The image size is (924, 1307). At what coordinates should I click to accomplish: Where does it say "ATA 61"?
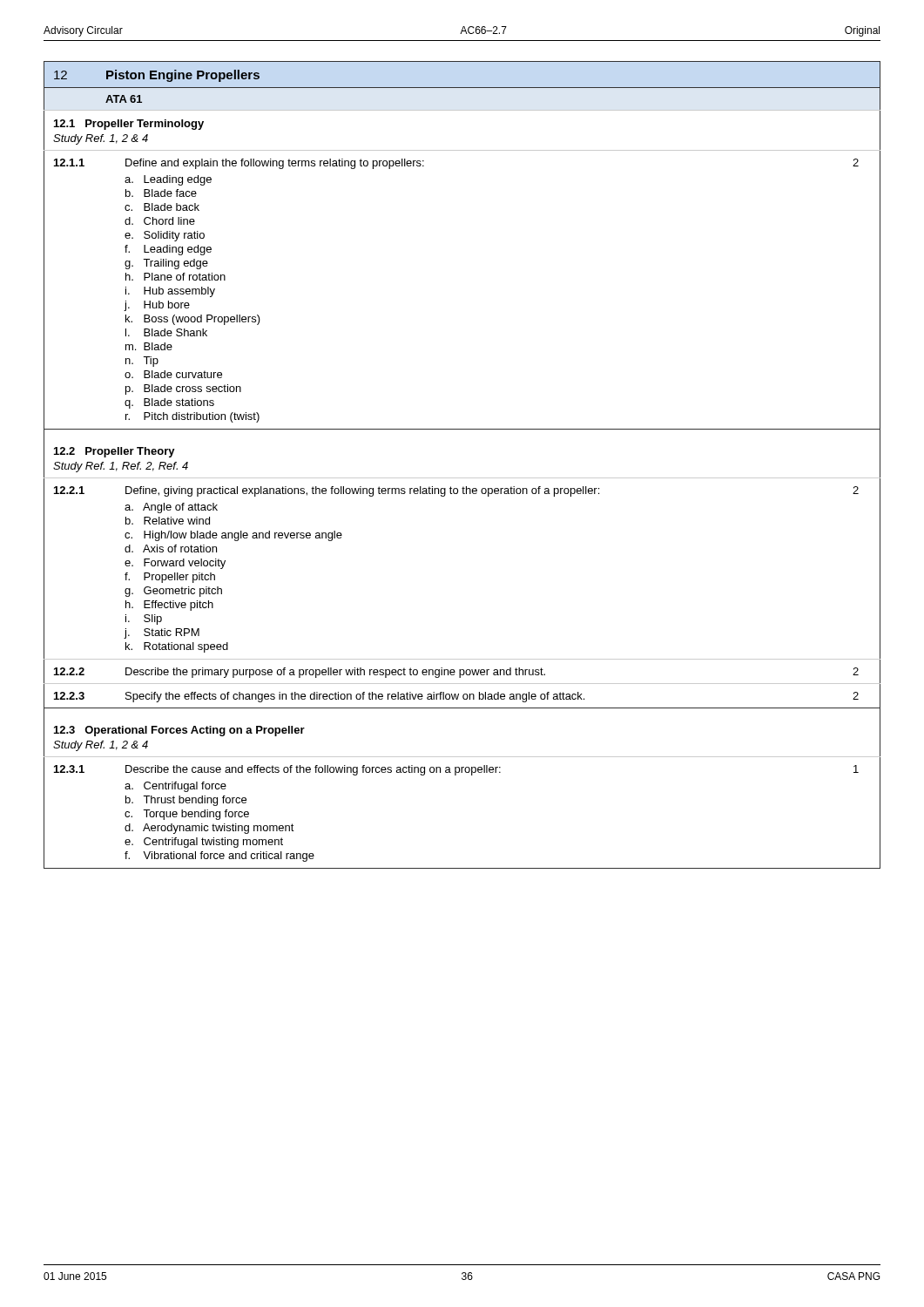pyautogui.click(x=124, y=99)
